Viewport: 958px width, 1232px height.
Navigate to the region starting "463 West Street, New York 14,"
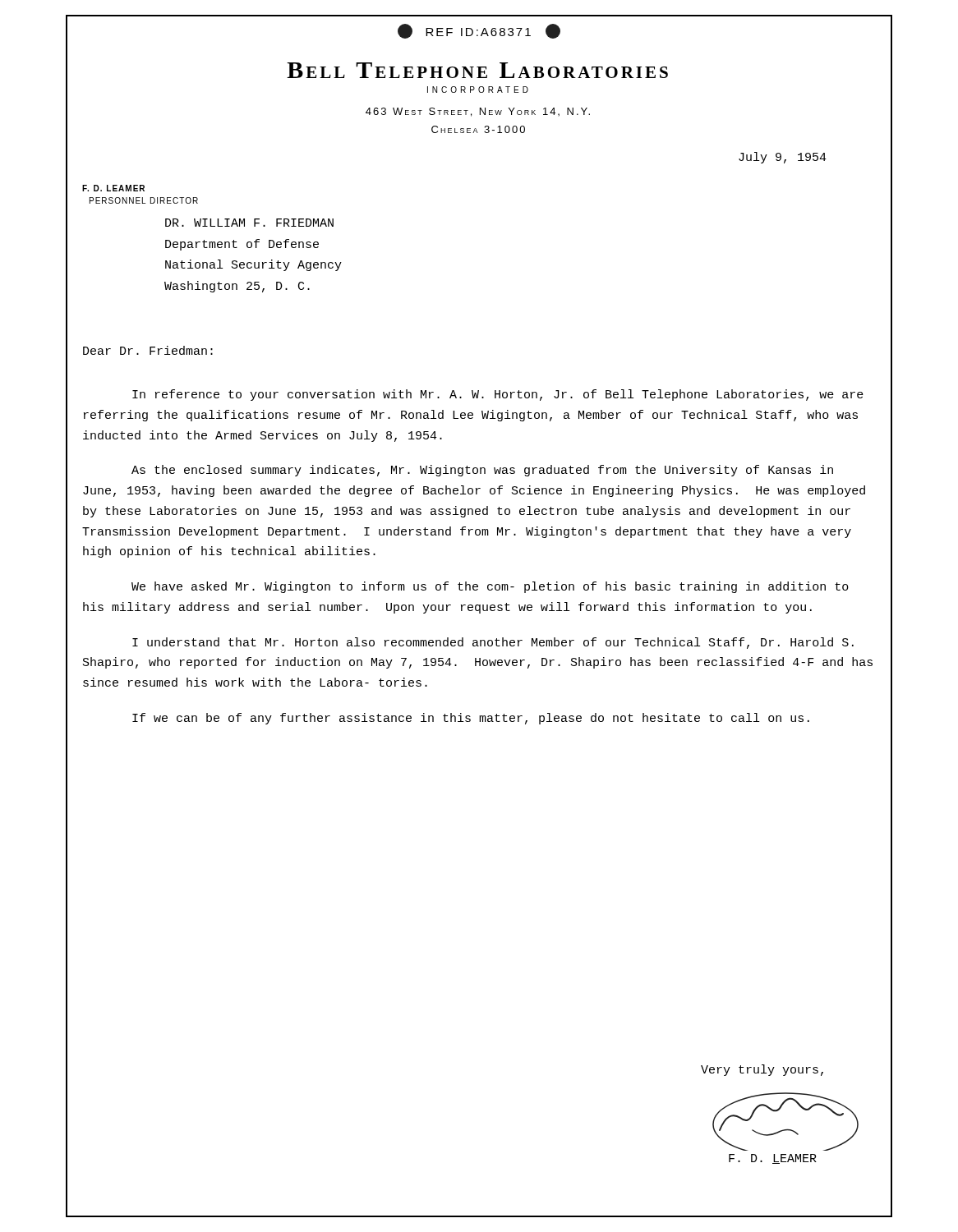pos(479,111)
